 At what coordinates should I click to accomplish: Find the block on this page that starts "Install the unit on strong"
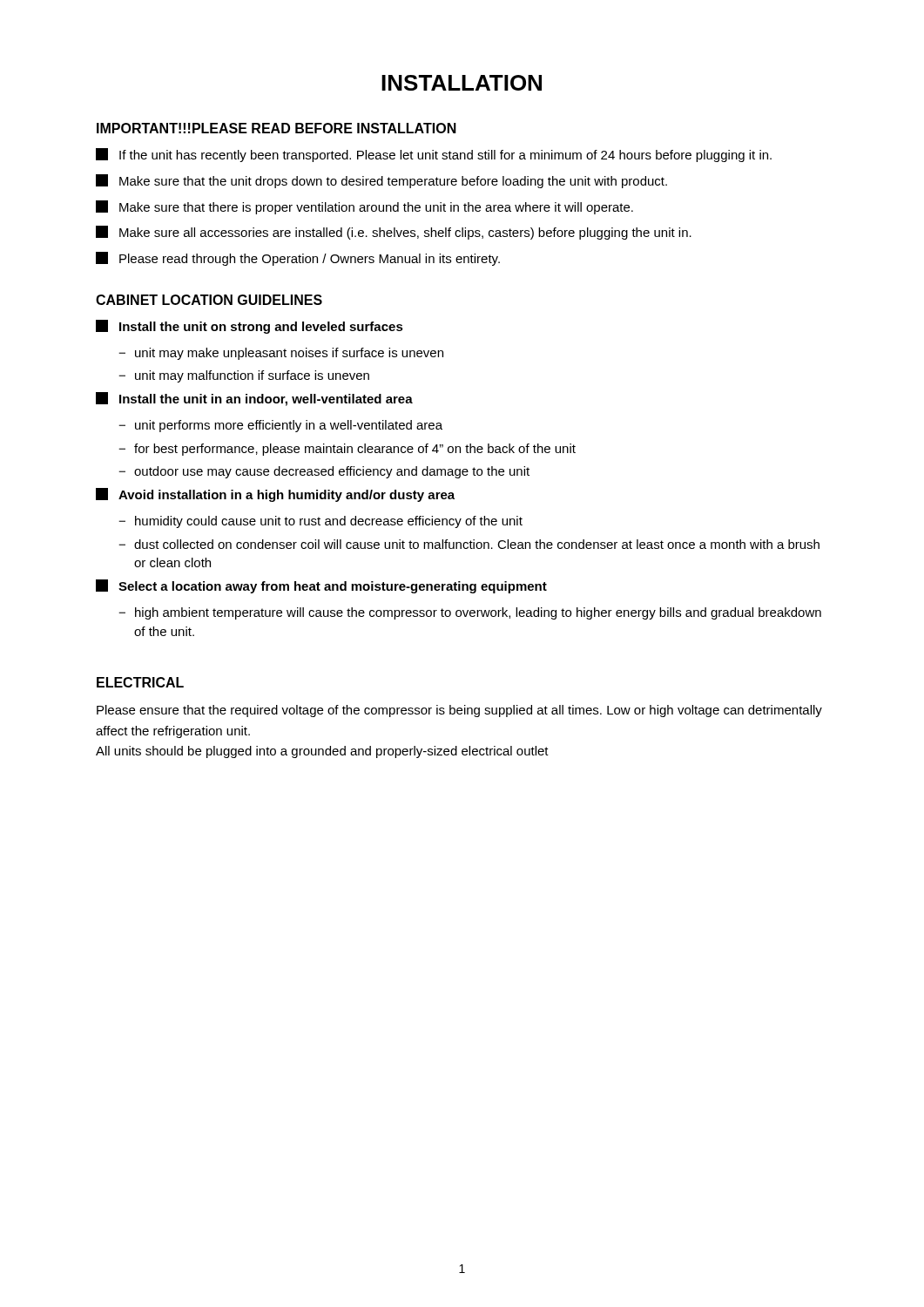pos(250,327)
